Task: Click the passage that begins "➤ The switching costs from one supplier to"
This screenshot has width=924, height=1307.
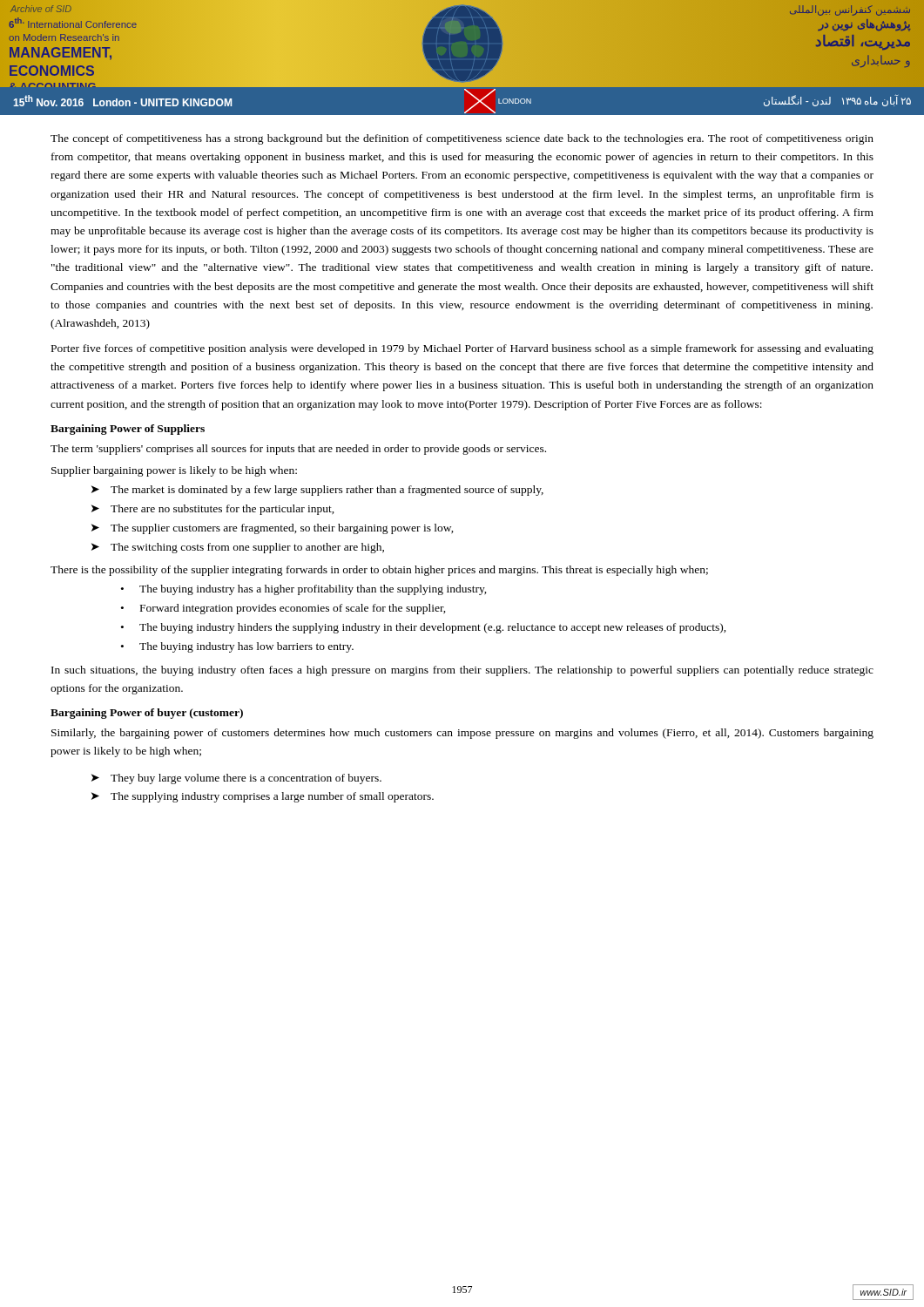Action: tap(237, 548)
